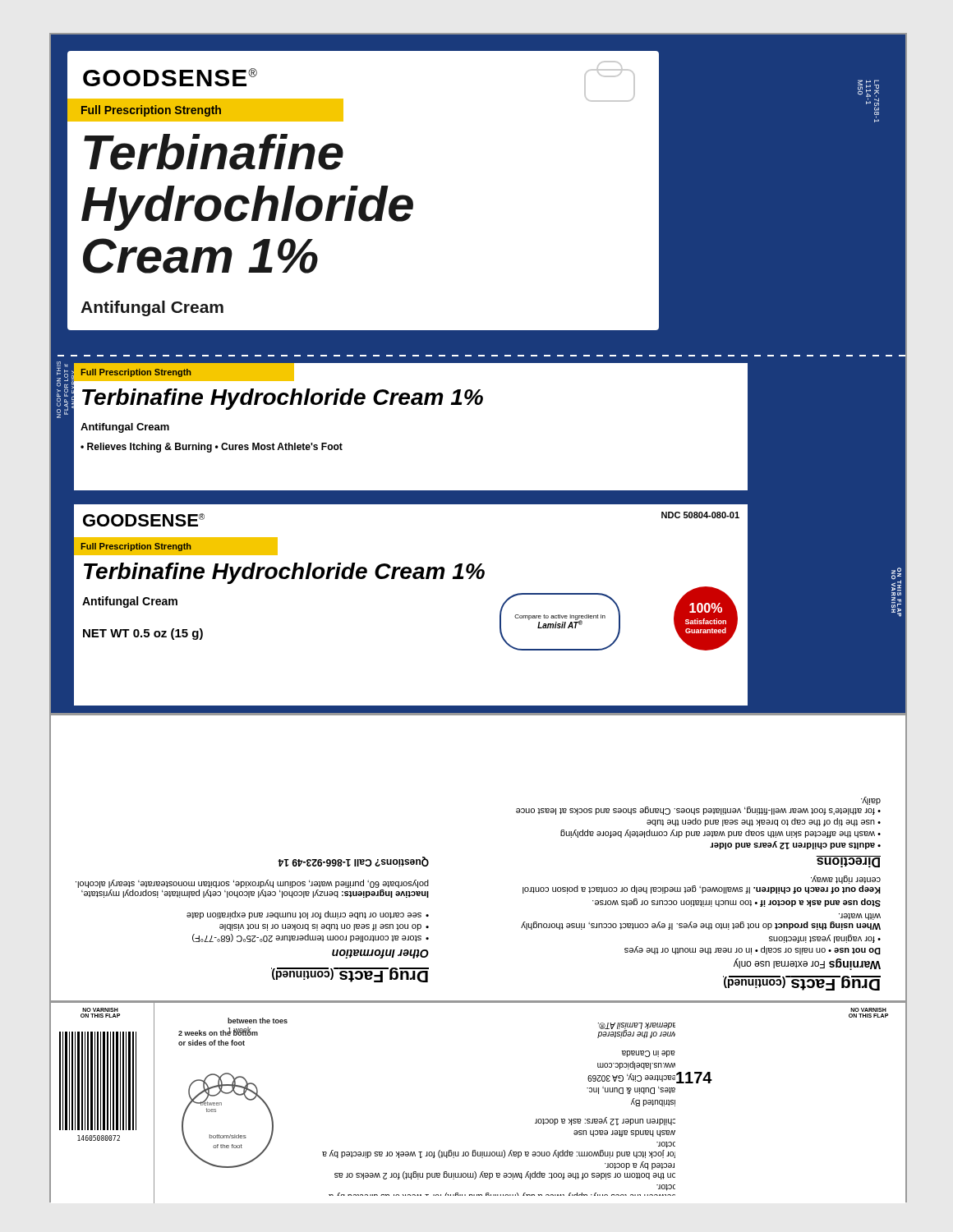Click on the illustration
The height and width of the screenshot is (1232, 953).
click(x=234, y=1101)
